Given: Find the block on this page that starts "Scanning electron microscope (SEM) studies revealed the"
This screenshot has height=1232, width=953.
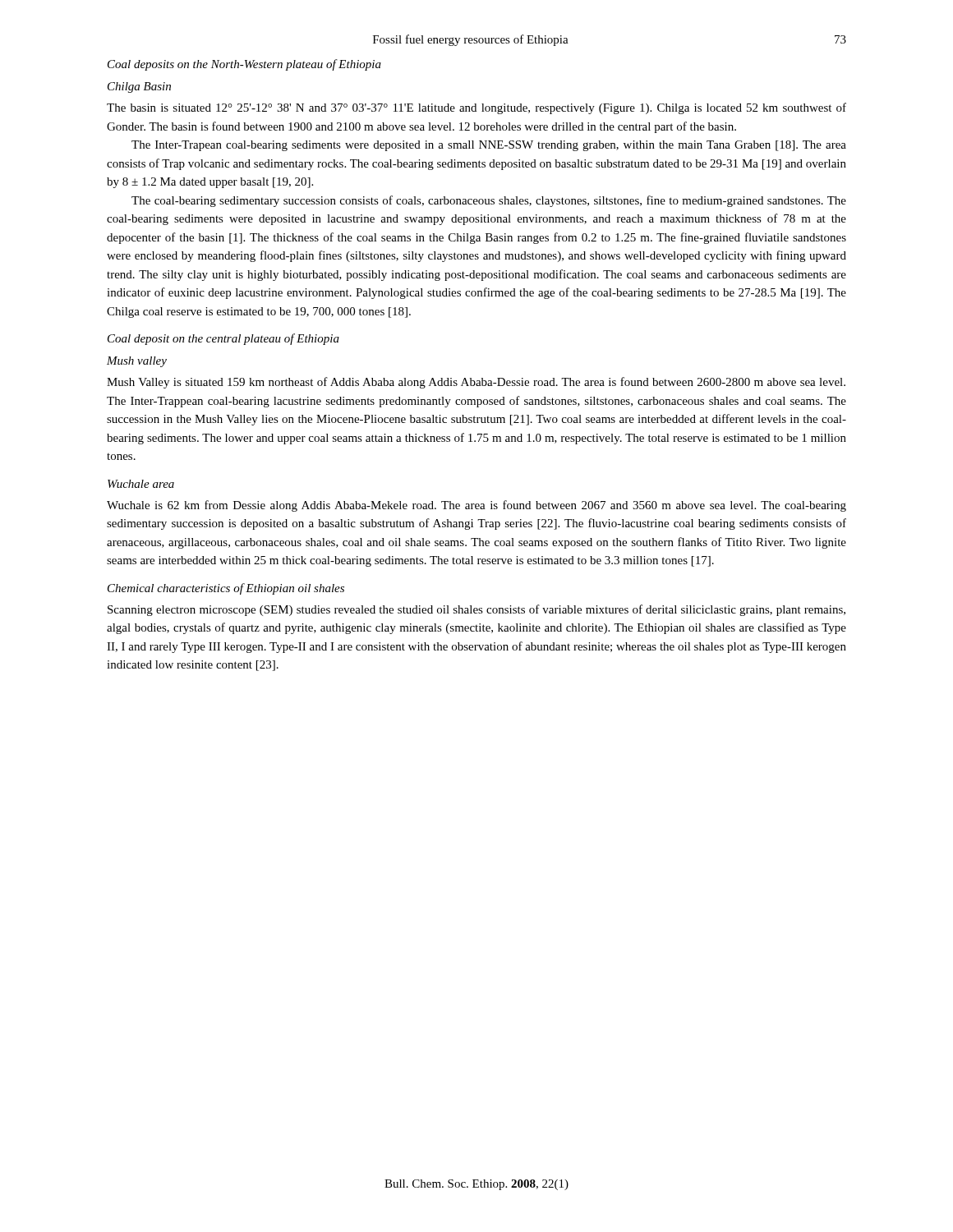Looking at the screenshot, I should (x=476, y=637).
